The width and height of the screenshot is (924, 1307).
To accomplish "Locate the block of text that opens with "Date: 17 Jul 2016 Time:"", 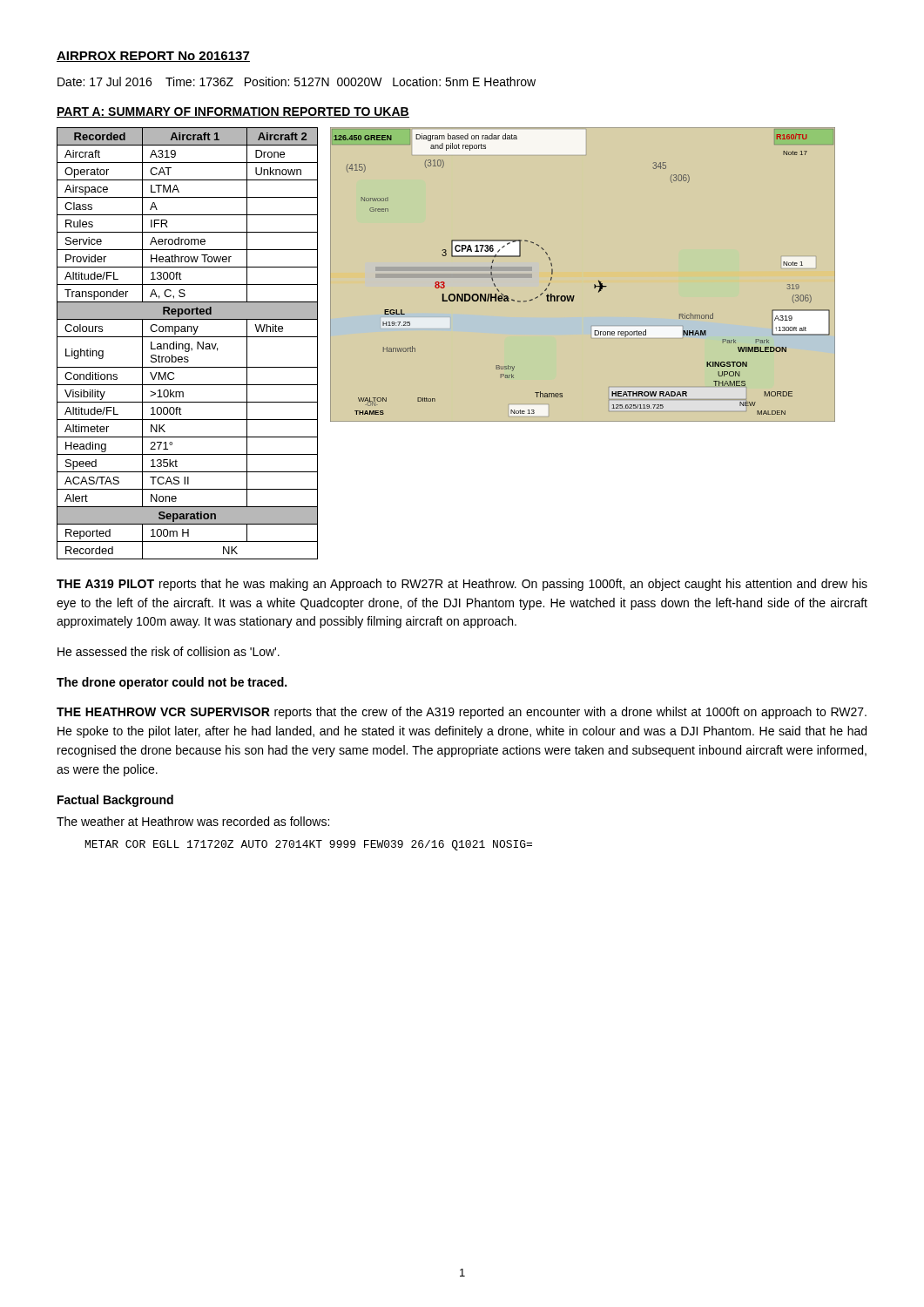I will 296,82.
